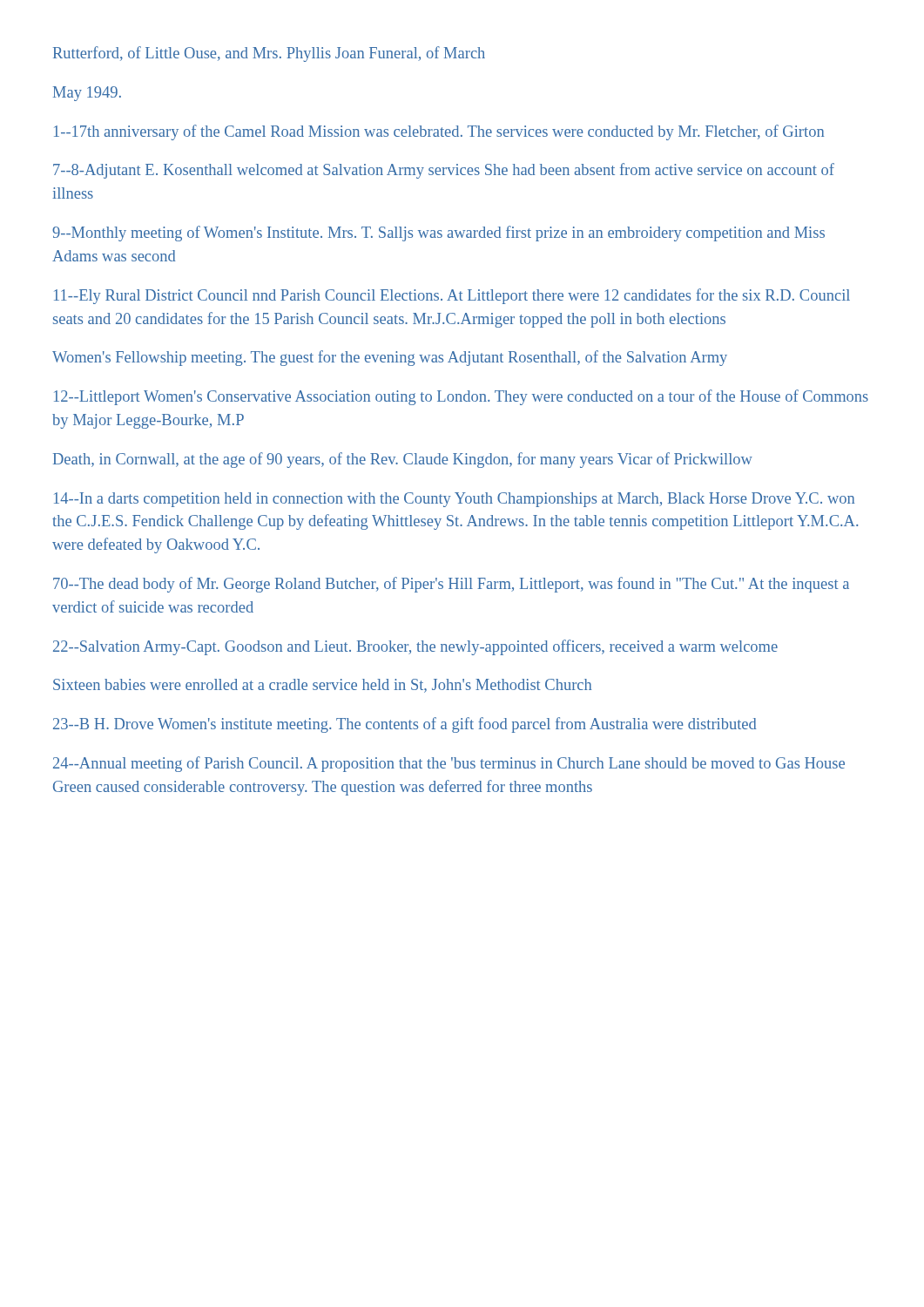This screenshot has width=924, height=1307.
Task: Where is the passage that starts "14--In a darts competition held in"?
Action: 456,521
